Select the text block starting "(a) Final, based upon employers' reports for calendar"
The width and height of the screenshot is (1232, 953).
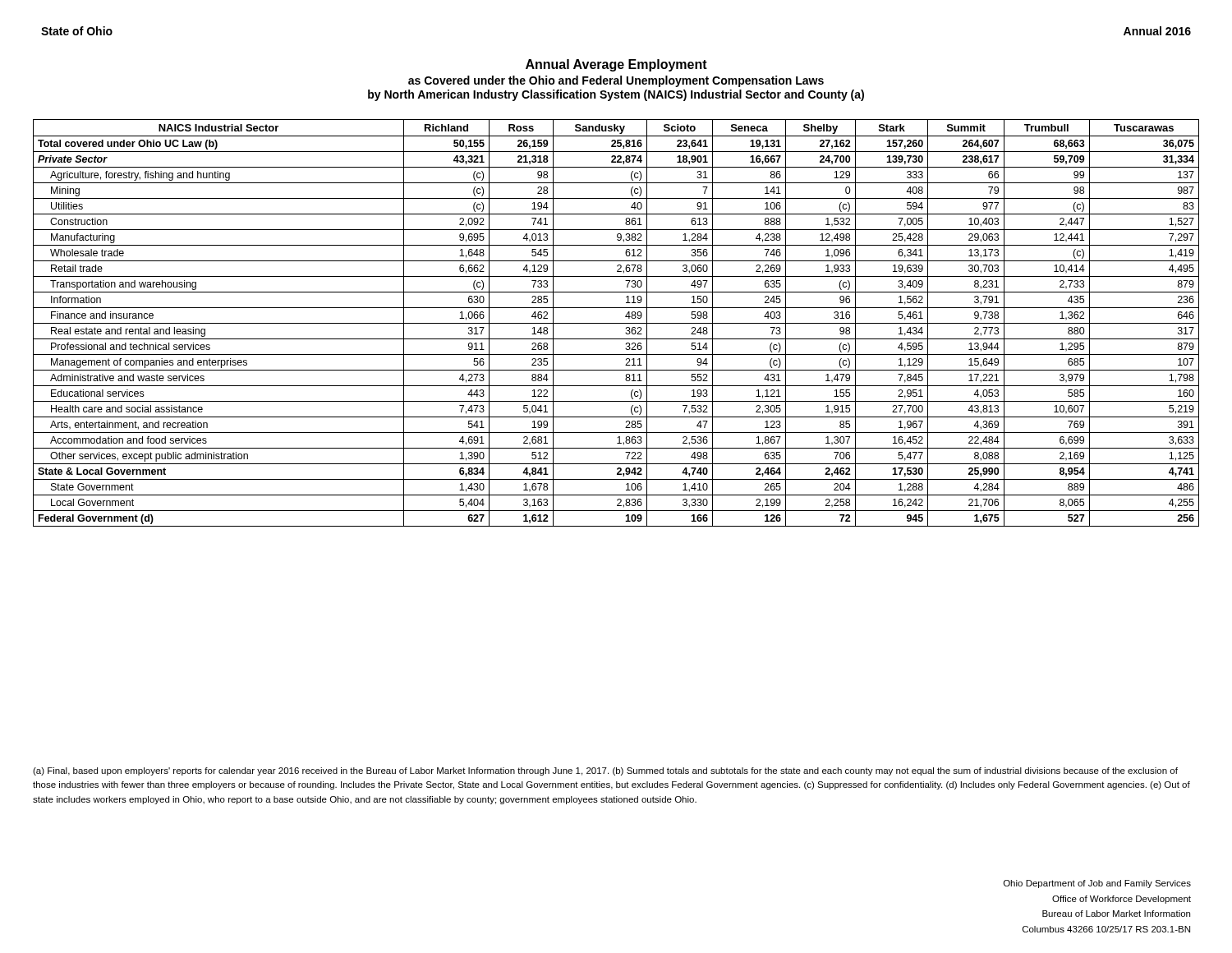(x=611, y=785)
